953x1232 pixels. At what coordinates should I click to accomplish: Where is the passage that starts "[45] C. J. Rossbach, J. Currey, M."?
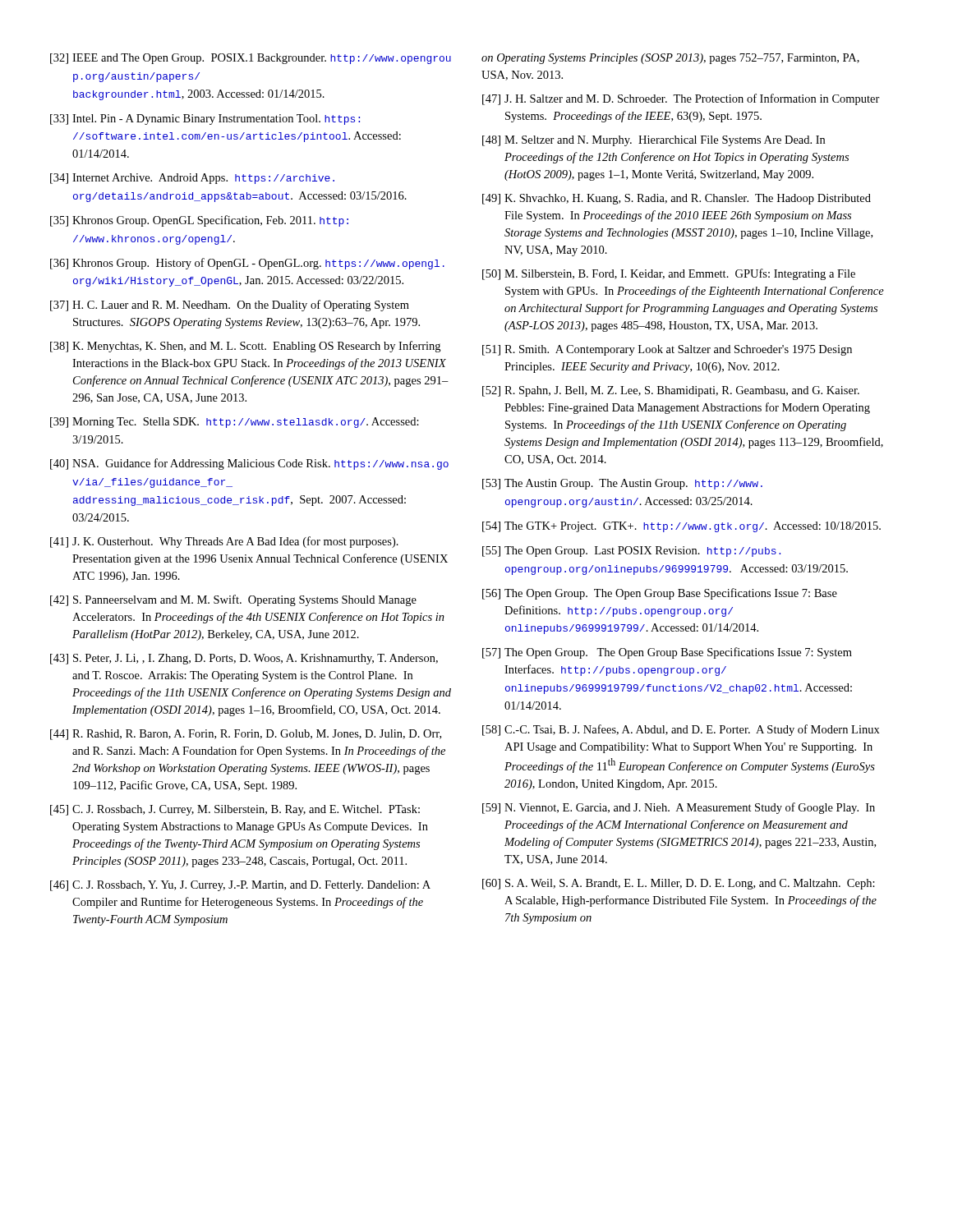[251, 835]
